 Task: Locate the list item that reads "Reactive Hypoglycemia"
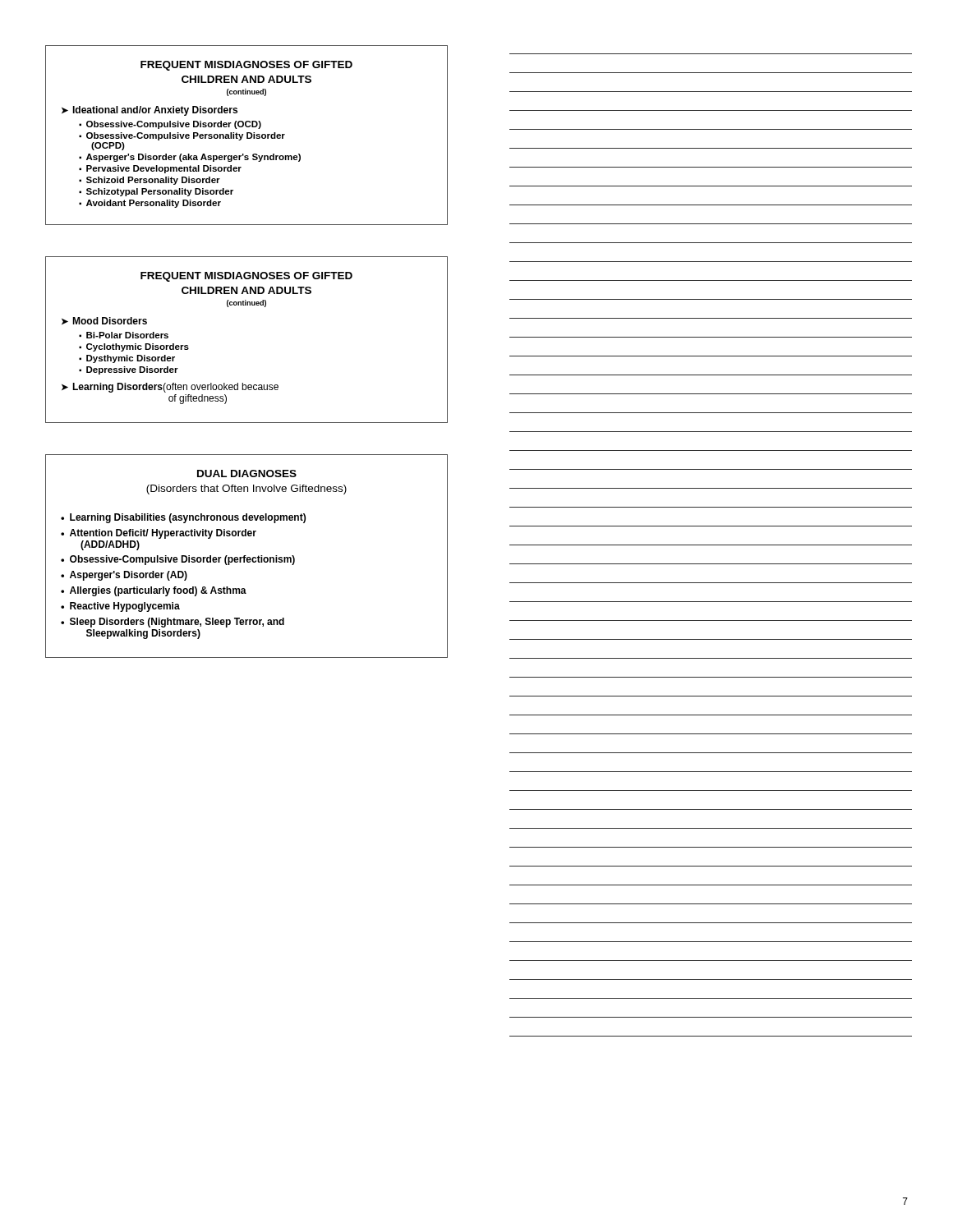pyautogui.click(x=125, y=606)
